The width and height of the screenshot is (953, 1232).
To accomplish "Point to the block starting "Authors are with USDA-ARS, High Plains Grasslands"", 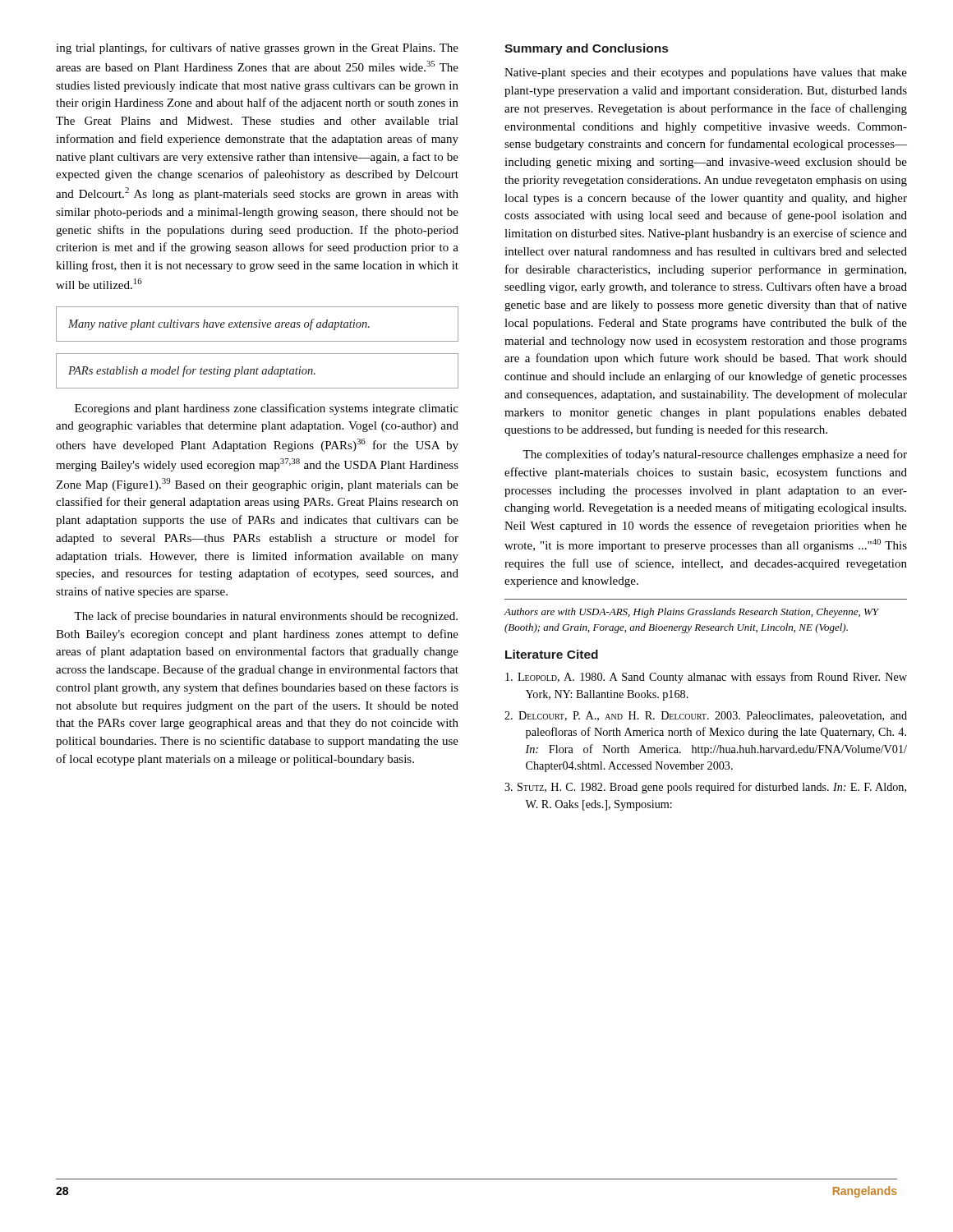I will point(706,617).
